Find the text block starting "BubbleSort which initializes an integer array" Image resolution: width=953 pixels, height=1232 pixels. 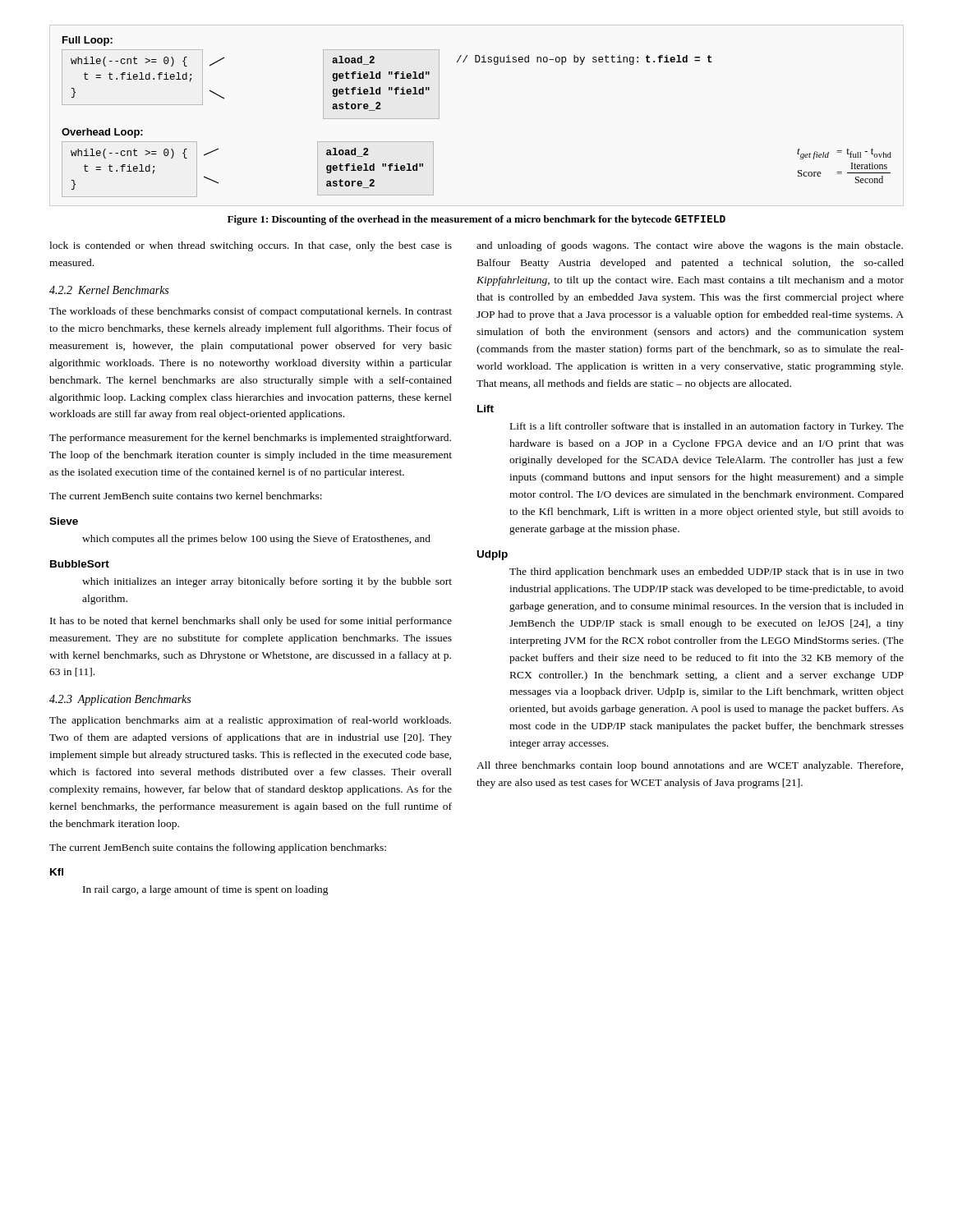click(251, 582)
